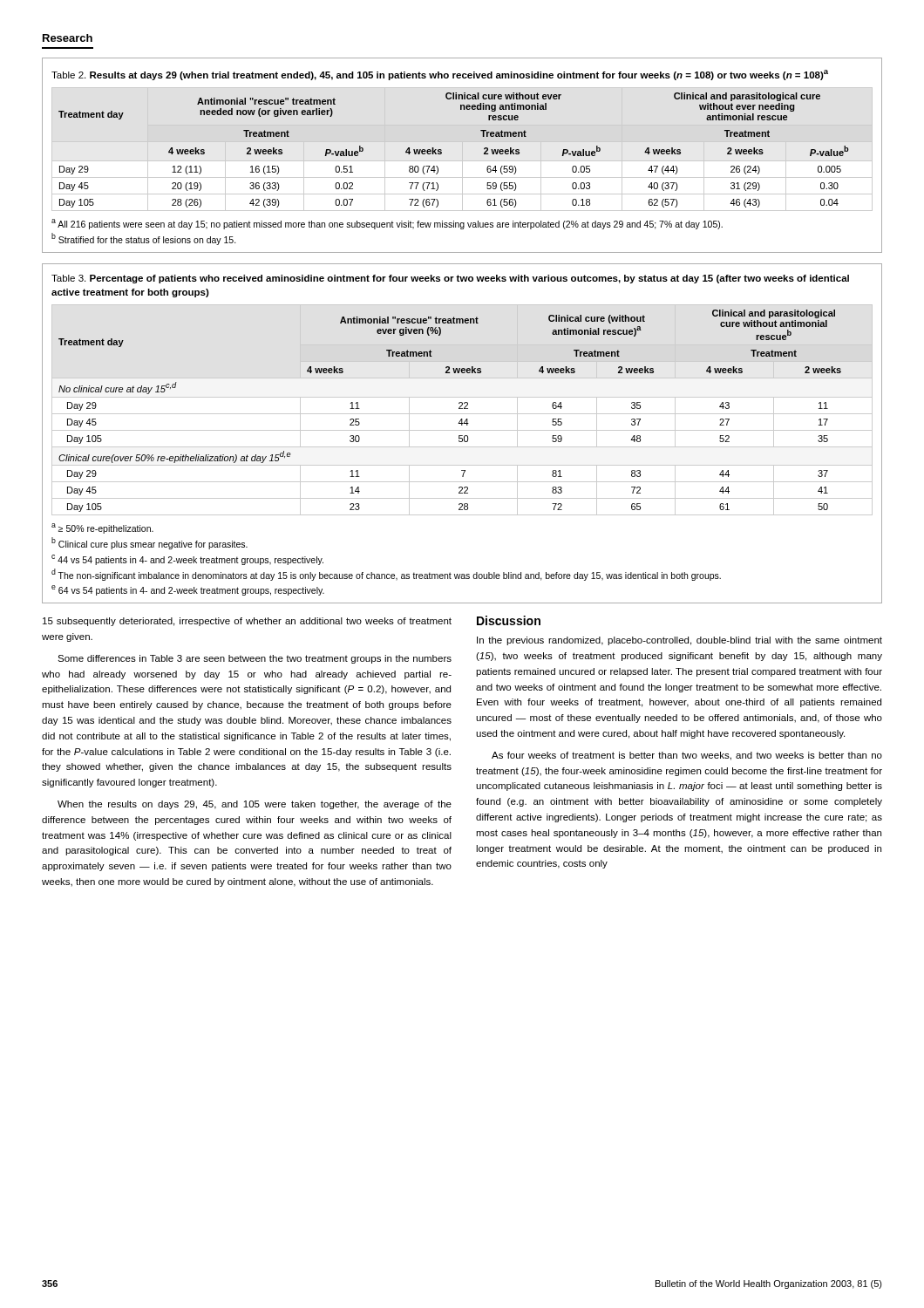Select the region starting "Table 3. Percentage of patients who"
The image size is (924, 1308).
coord(462,434)
